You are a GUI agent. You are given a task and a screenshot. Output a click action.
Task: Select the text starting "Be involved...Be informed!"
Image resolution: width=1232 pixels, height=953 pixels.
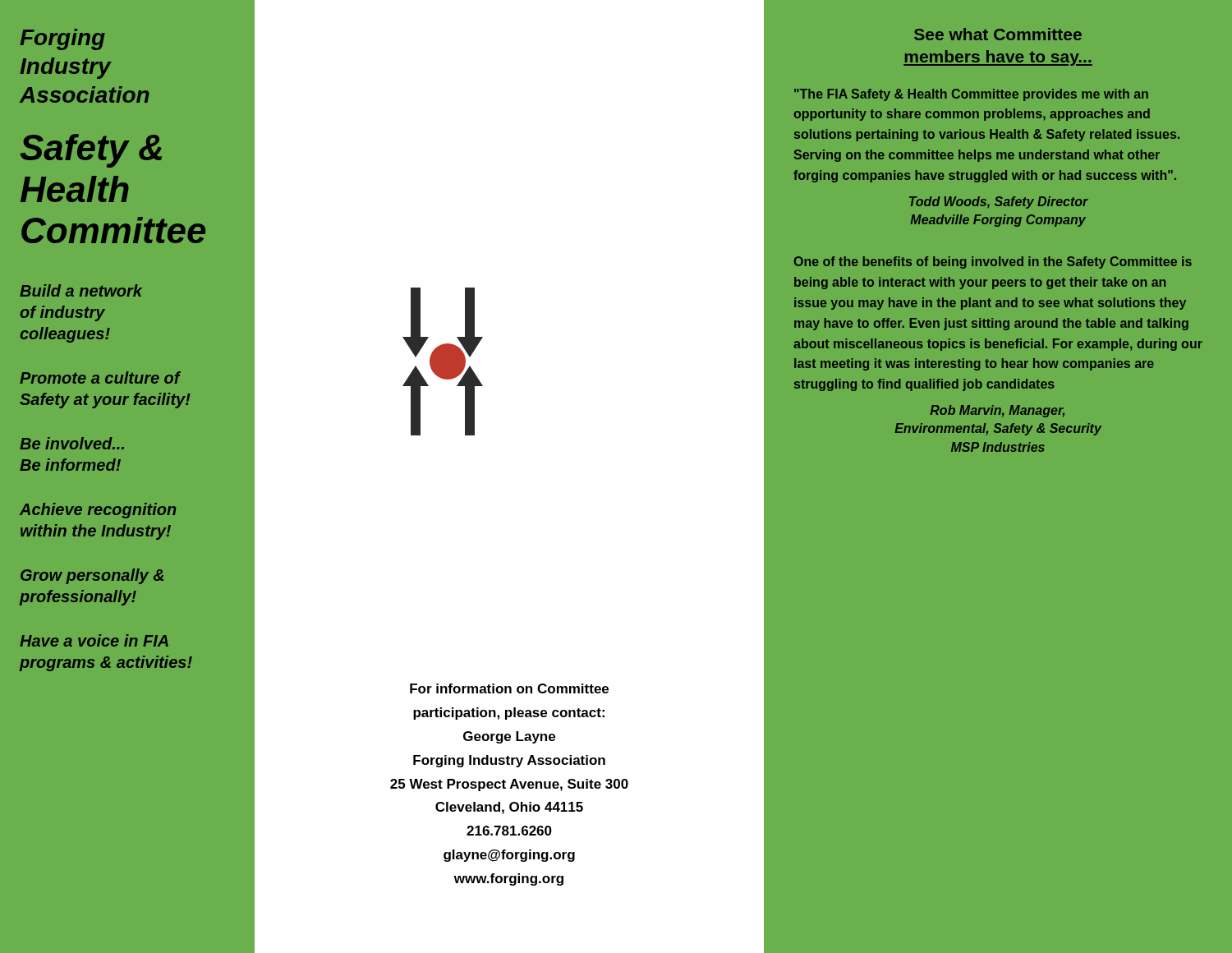pyautogui.click(x=73, y=454)
